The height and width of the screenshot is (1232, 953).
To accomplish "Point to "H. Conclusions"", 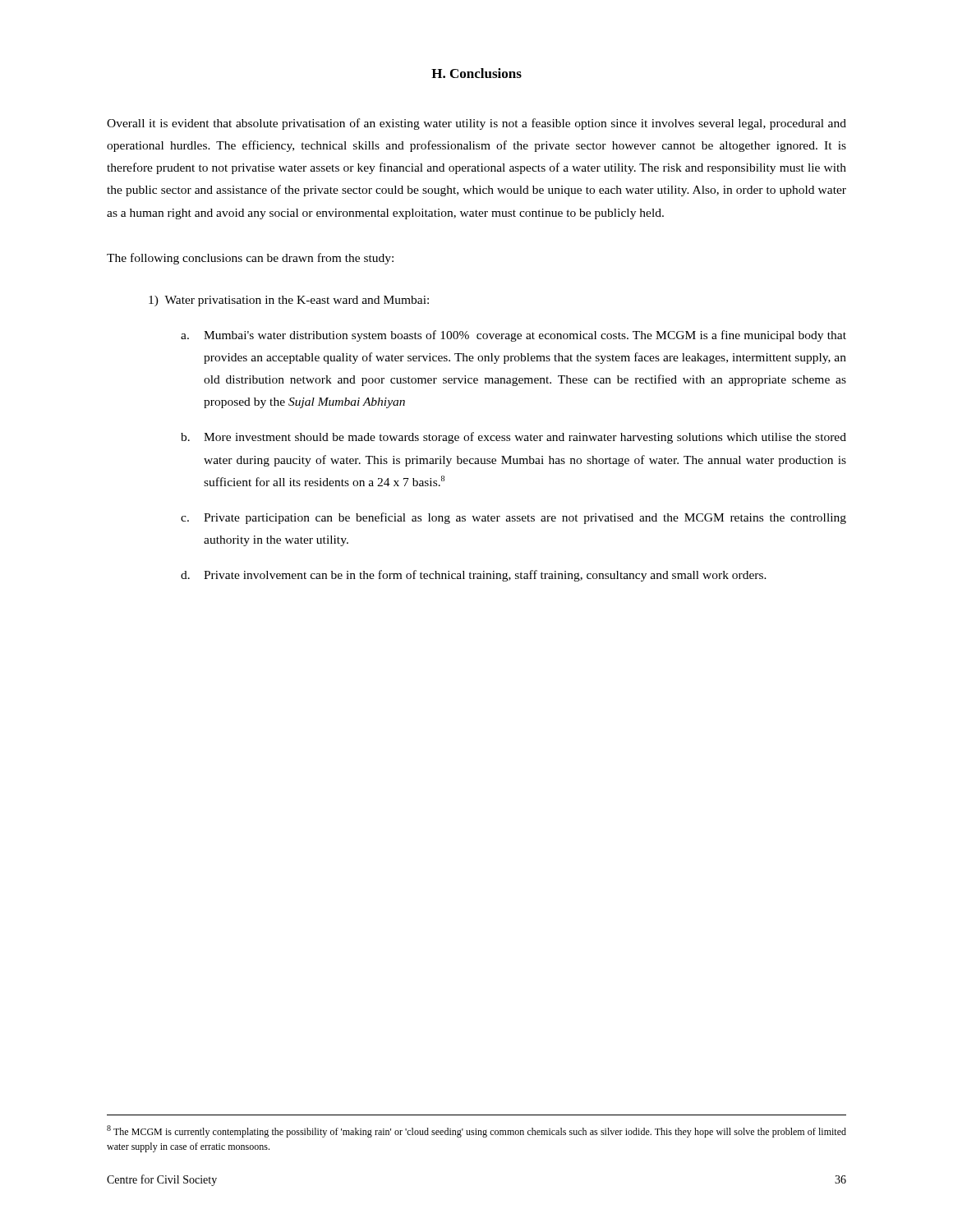I will click(x=476, y=73).
